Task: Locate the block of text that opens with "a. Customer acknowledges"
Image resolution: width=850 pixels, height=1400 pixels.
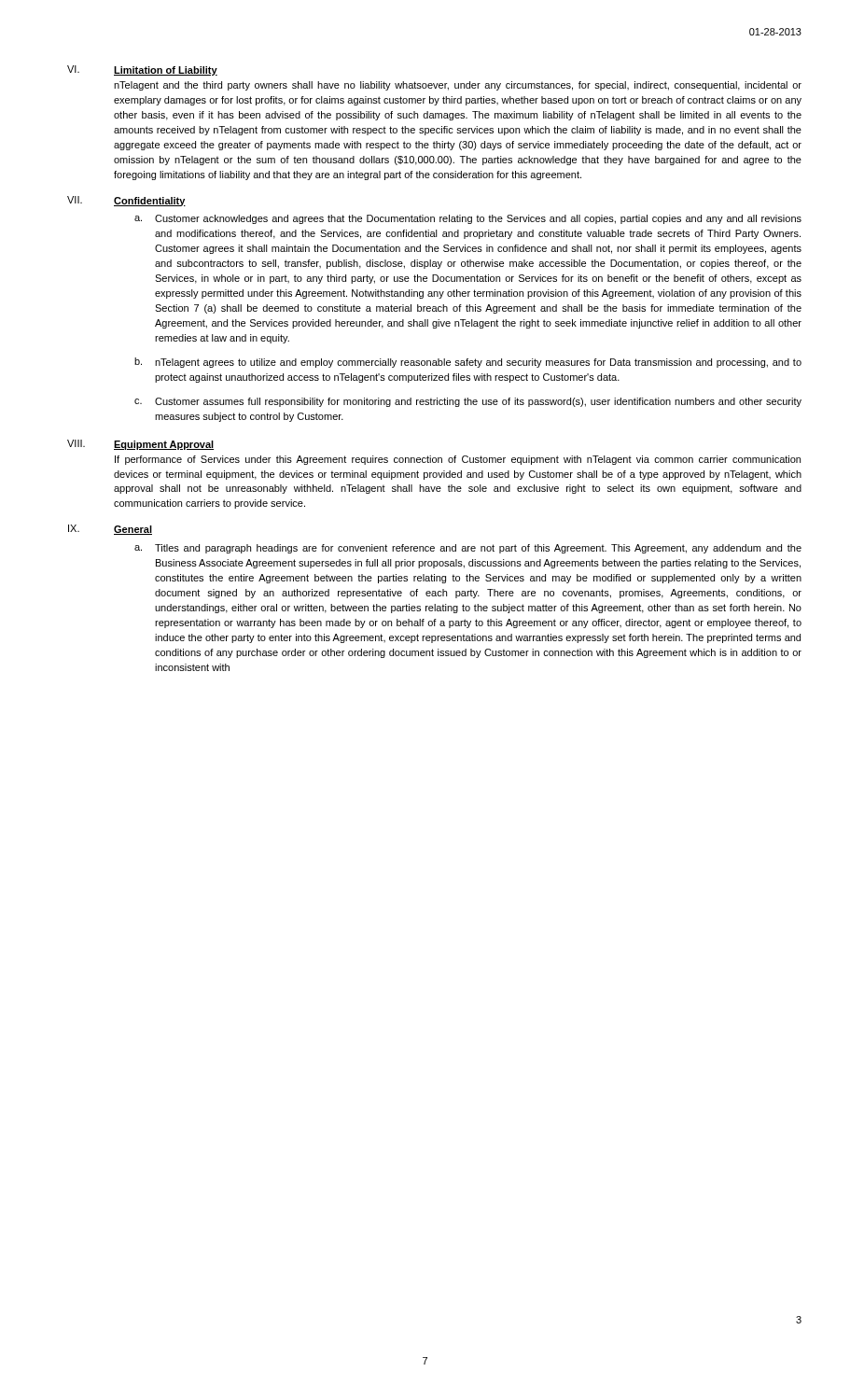Action: pyautogui.click(x=468, y=279)
